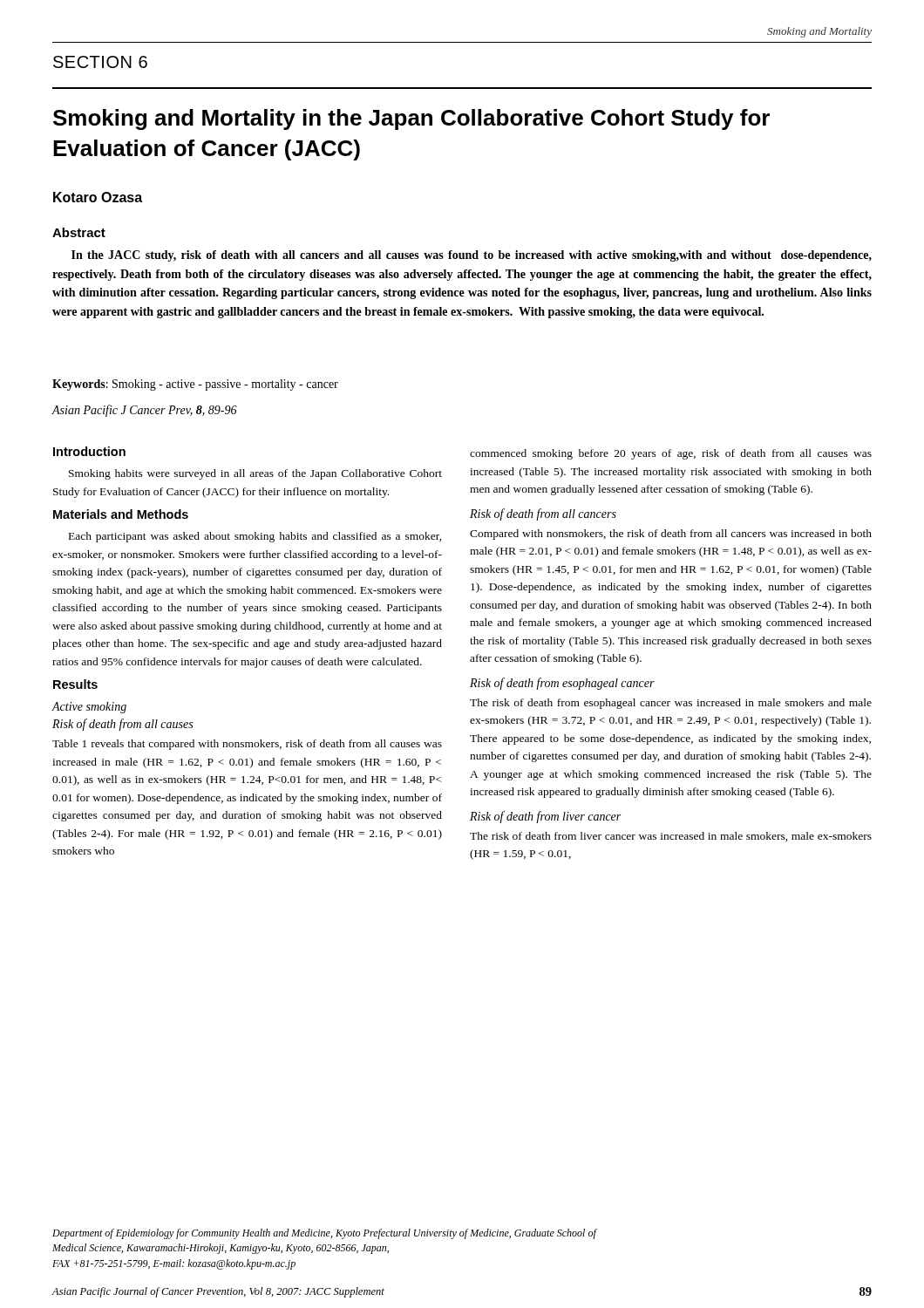Find the text block with the text "commenced smoking before 20 years of"
Screen dimensions: 1308x924
[x=671, y=472]
